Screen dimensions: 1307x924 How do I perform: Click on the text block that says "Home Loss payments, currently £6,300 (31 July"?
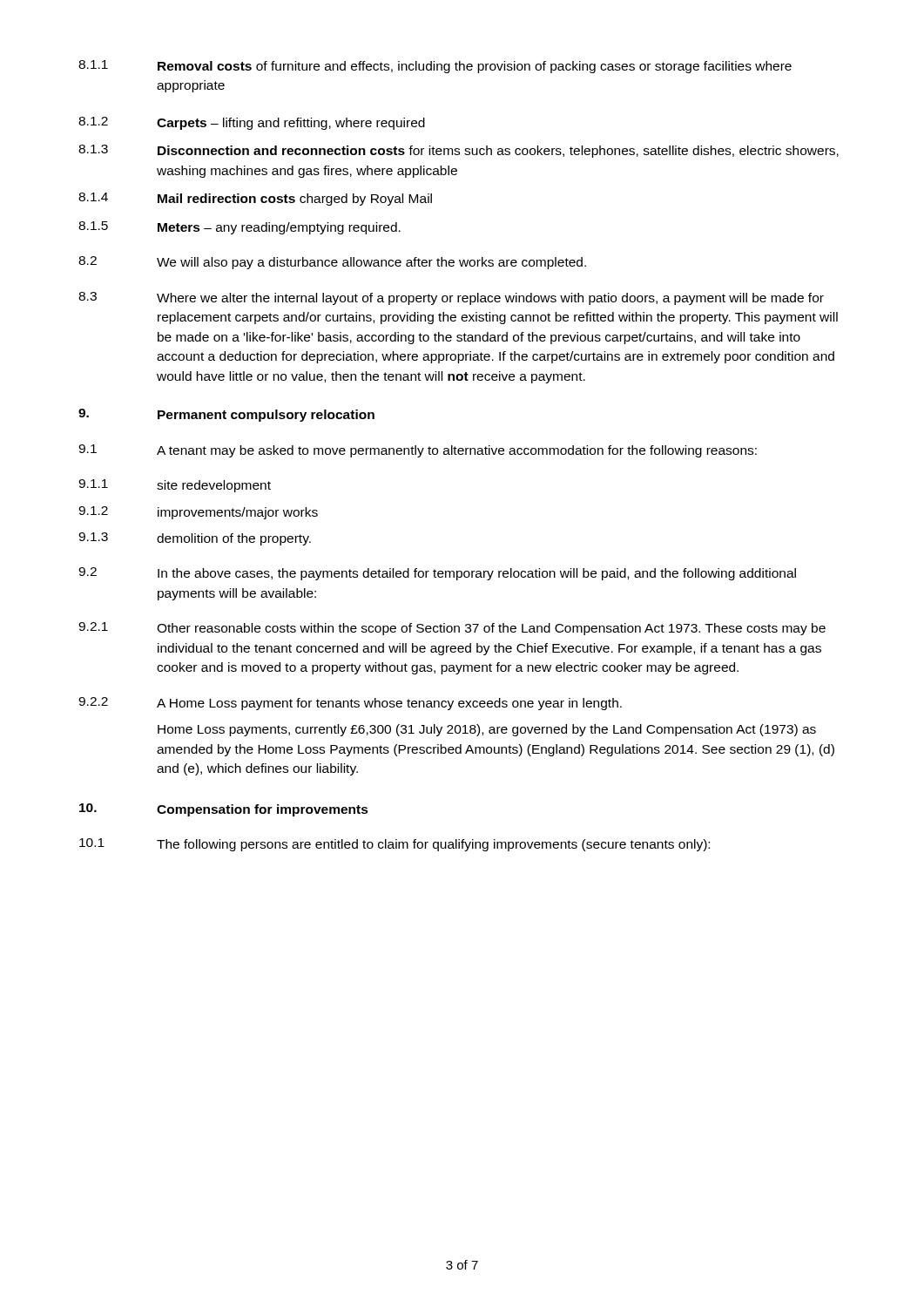(x=496, y=749)
